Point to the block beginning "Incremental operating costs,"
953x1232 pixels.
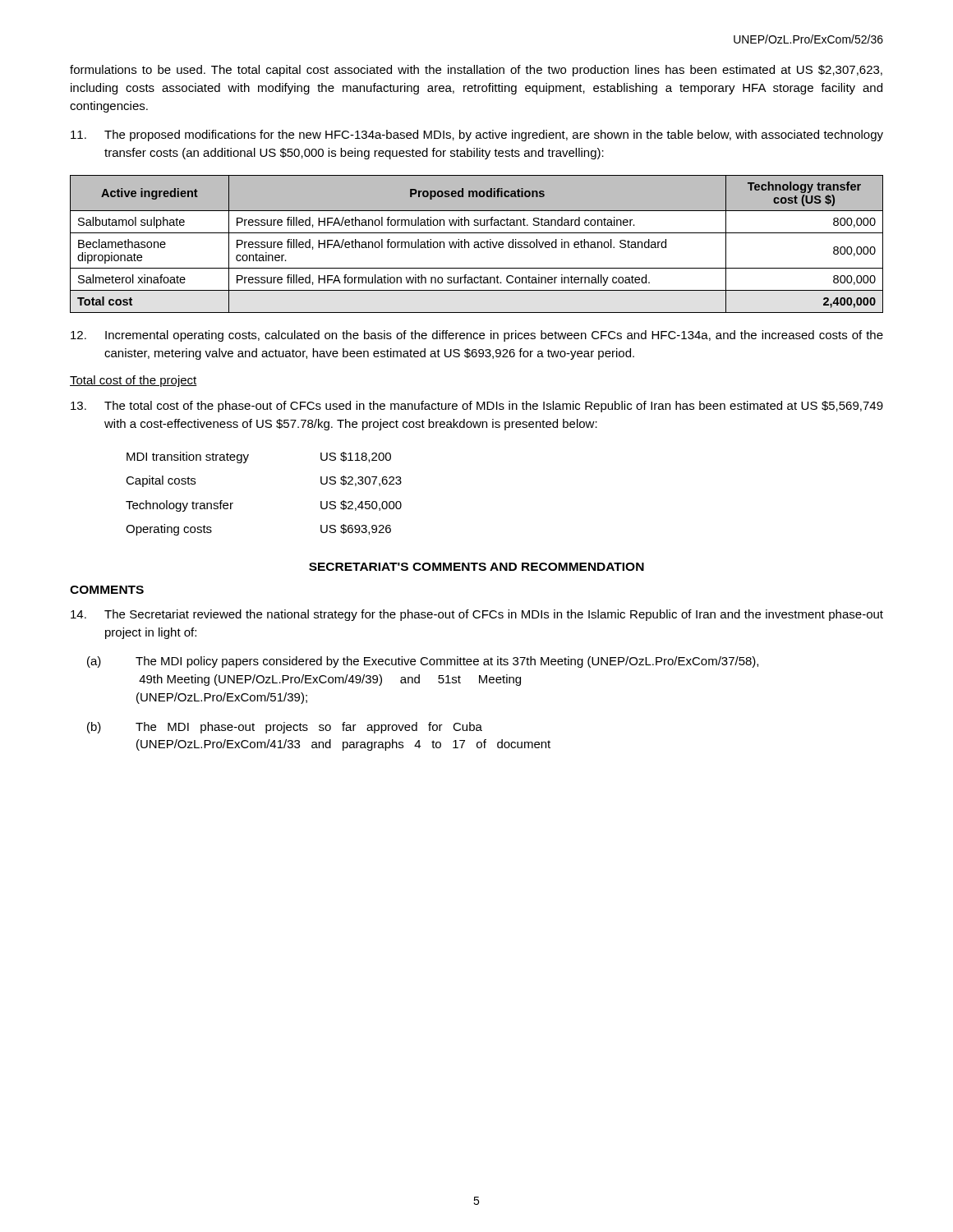476,344
